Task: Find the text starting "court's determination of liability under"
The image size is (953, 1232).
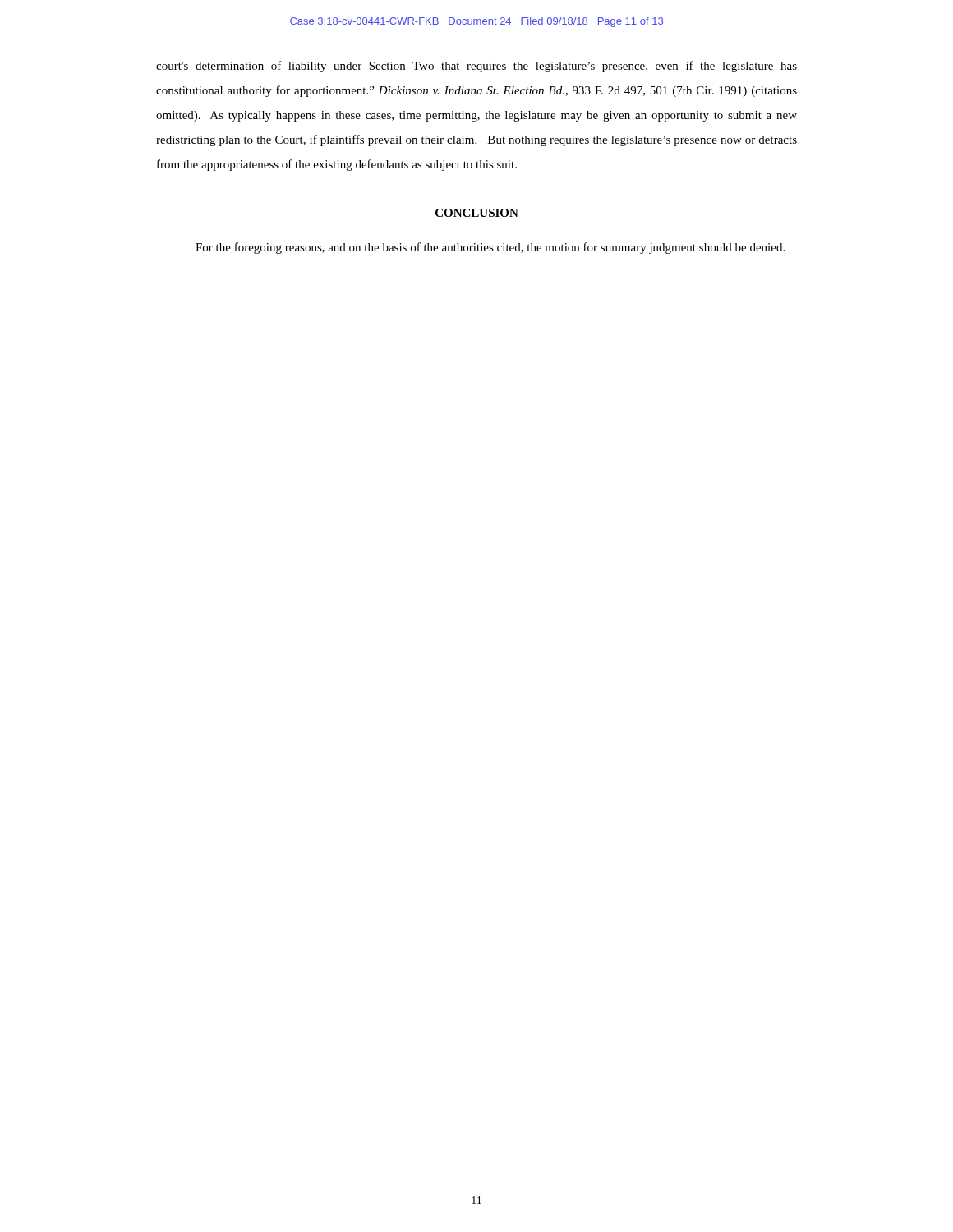Action: click(476, 115)
